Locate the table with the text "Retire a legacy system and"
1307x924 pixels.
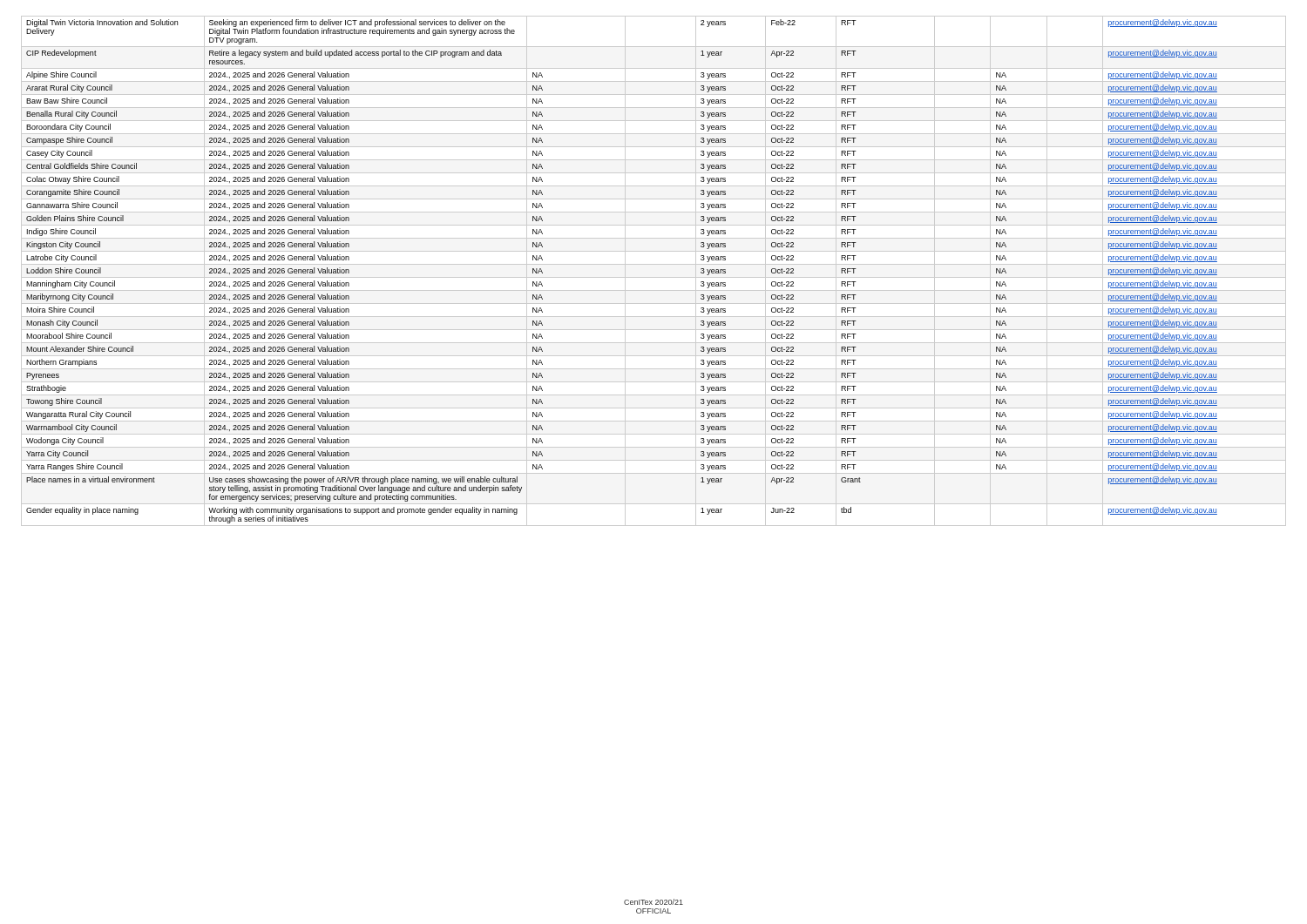[654, 271]
